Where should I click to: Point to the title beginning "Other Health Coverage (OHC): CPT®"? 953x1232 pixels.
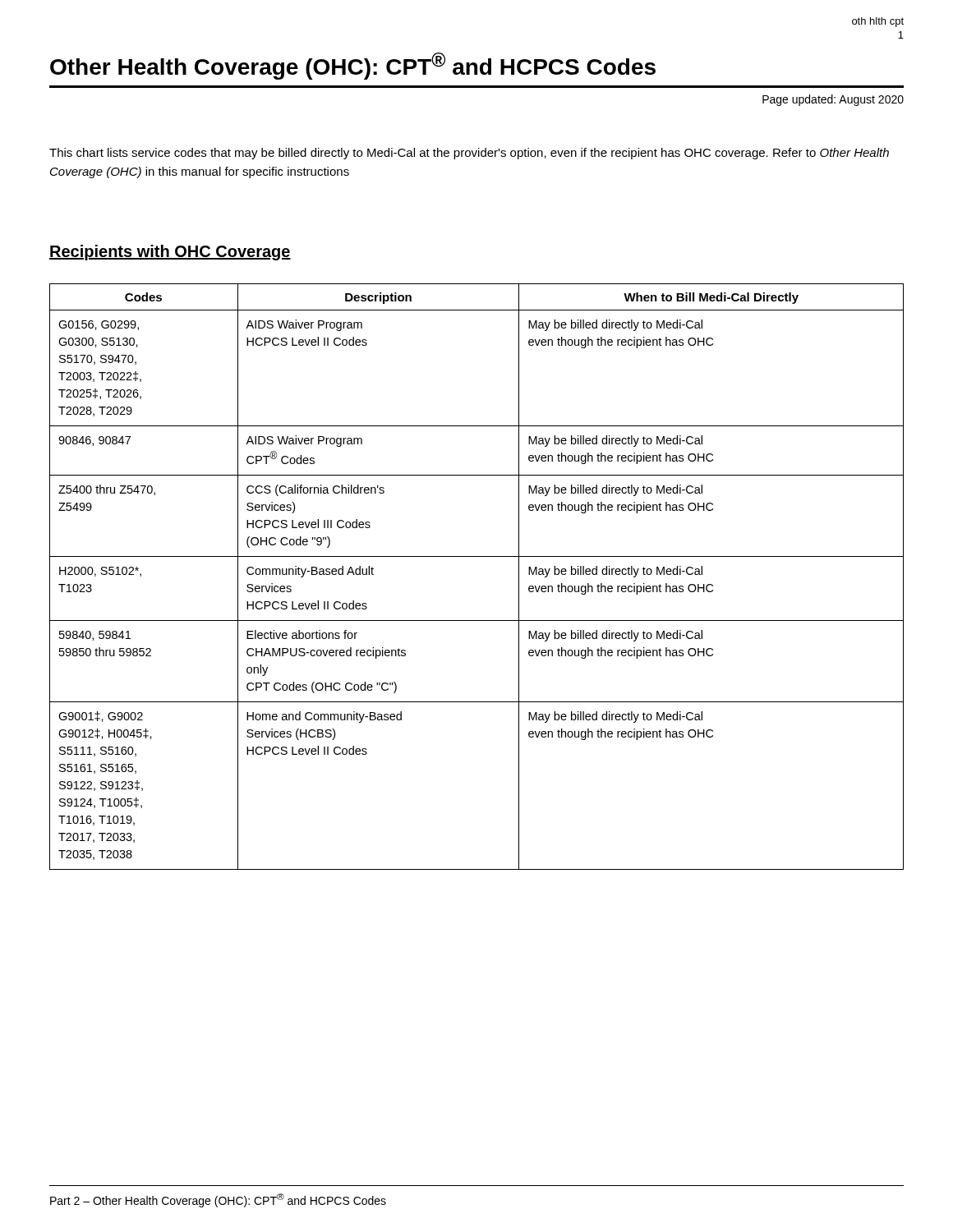point(476,78)
